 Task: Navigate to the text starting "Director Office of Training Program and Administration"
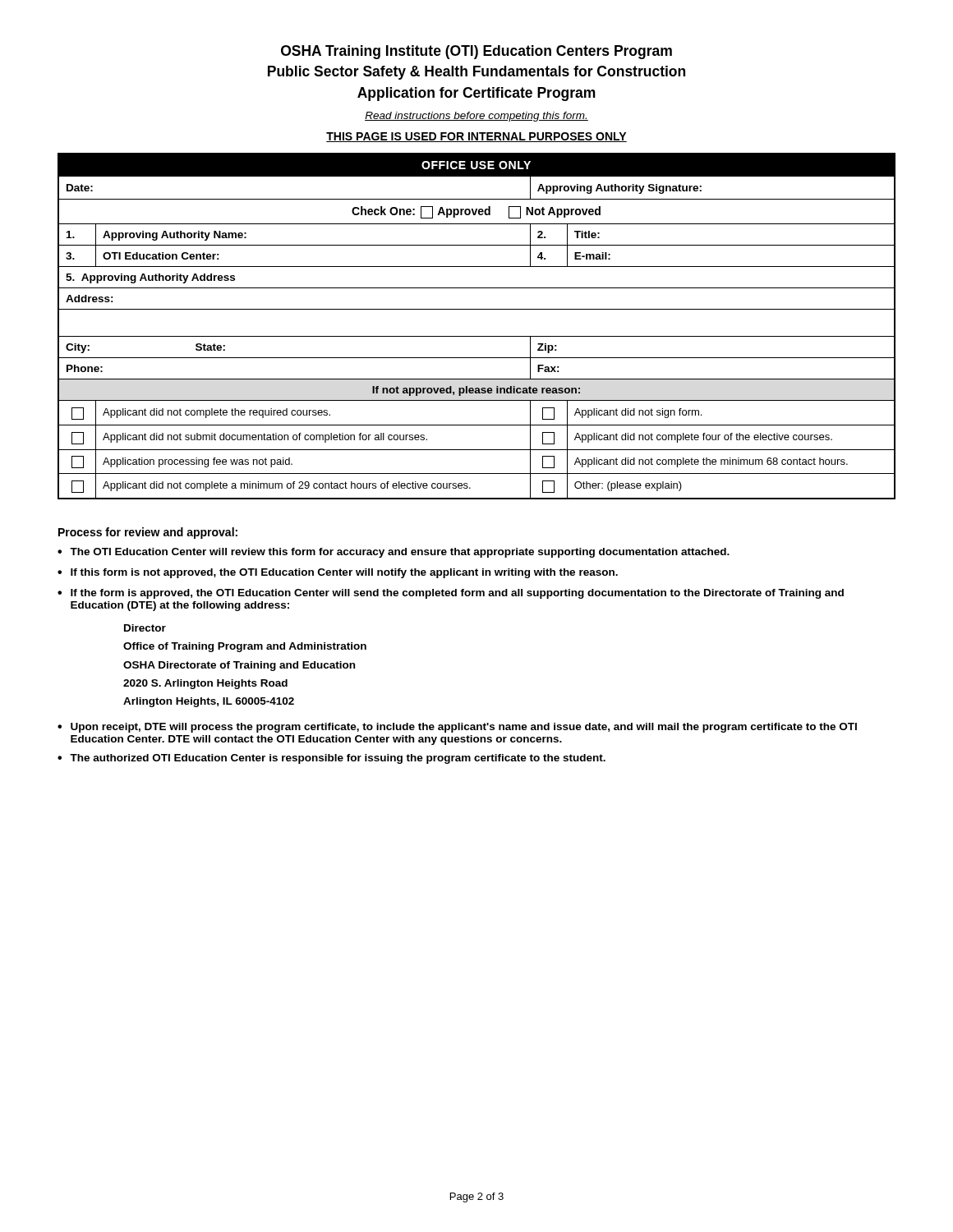coord(245,665)
